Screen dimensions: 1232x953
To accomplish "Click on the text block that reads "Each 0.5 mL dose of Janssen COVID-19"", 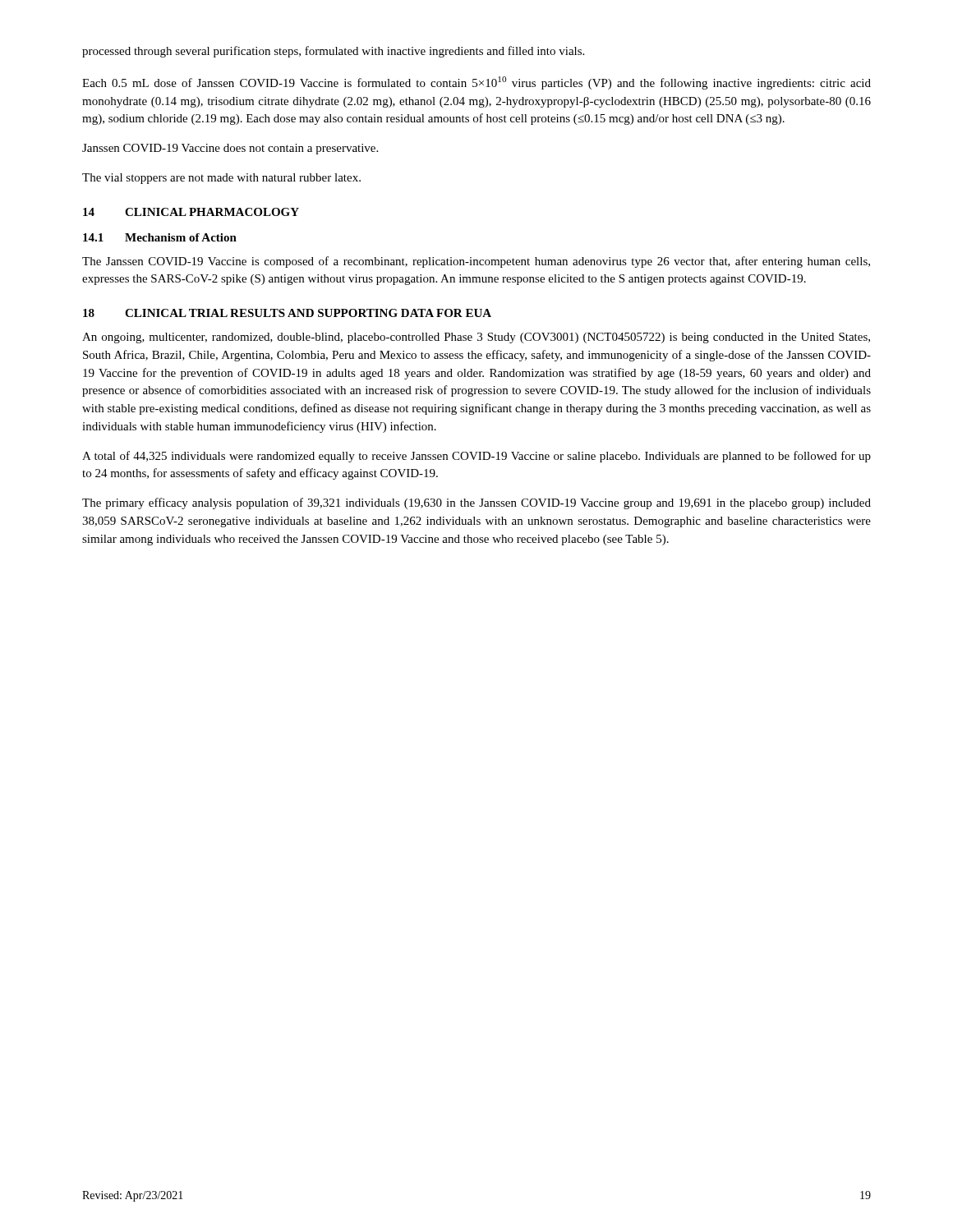I will [476, 100].
